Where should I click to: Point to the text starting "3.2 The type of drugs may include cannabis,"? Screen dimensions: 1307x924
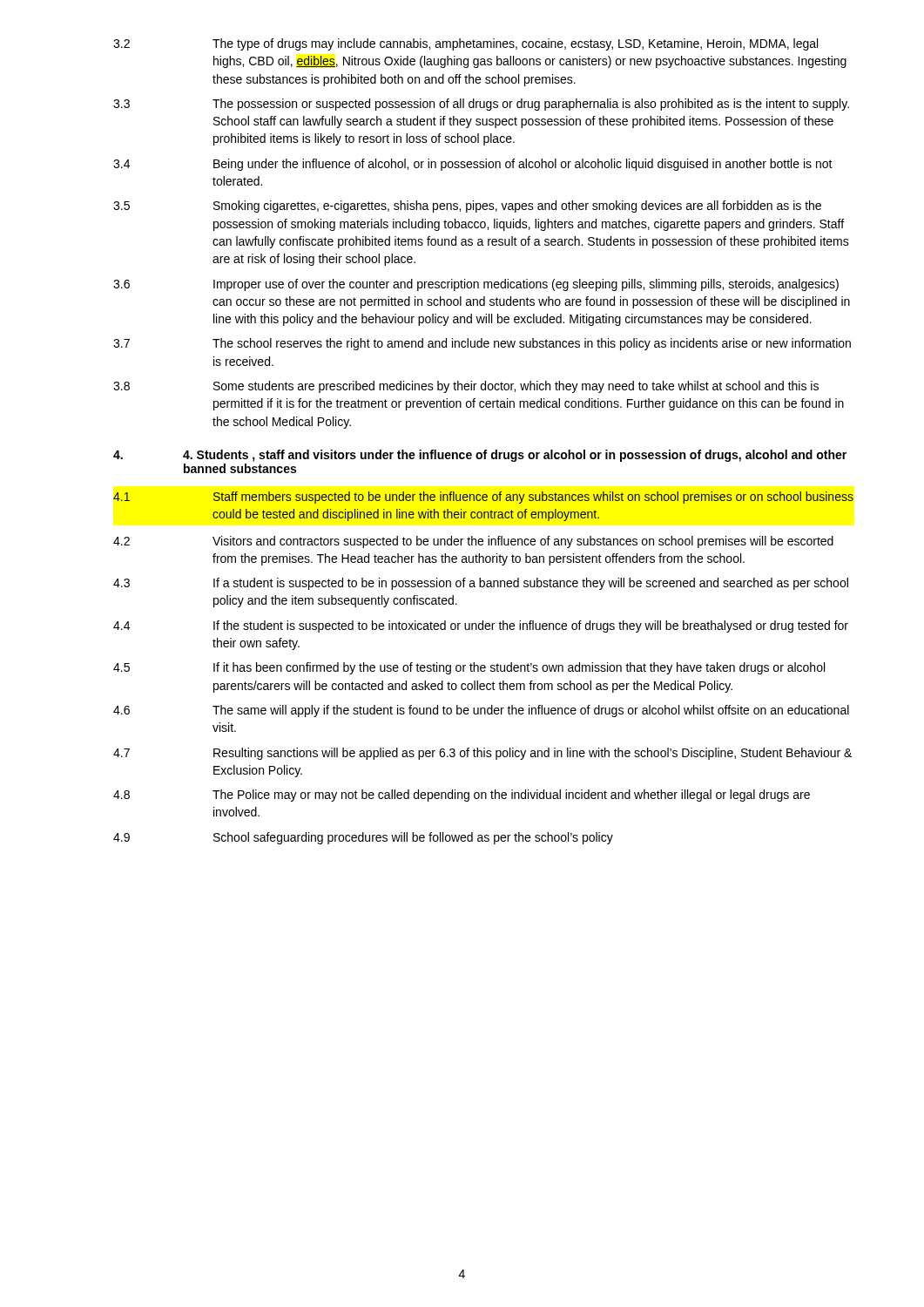484,61
